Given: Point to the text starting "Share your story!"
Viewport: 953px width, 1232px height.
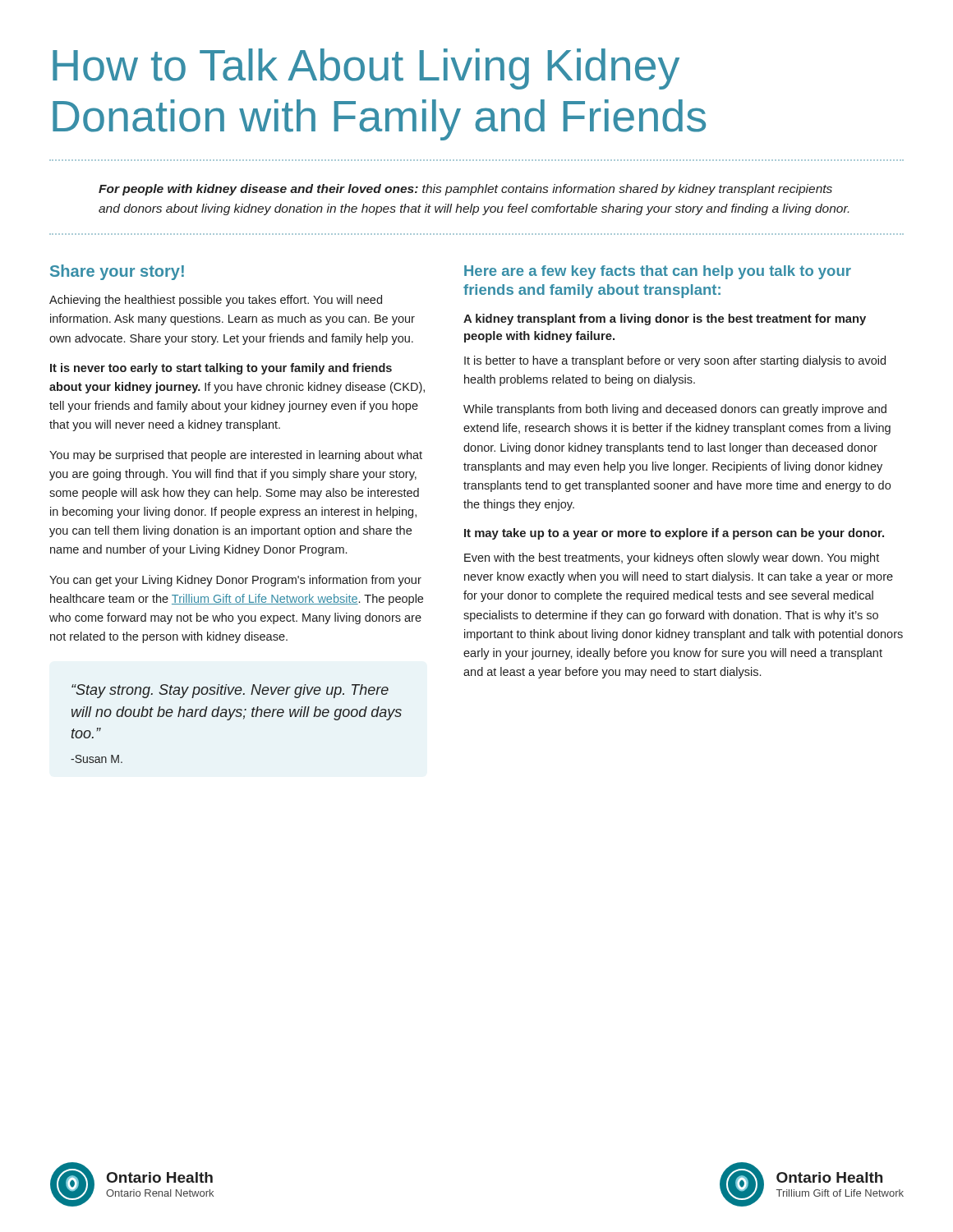Looking at the screenshot, I should point(117,272).
